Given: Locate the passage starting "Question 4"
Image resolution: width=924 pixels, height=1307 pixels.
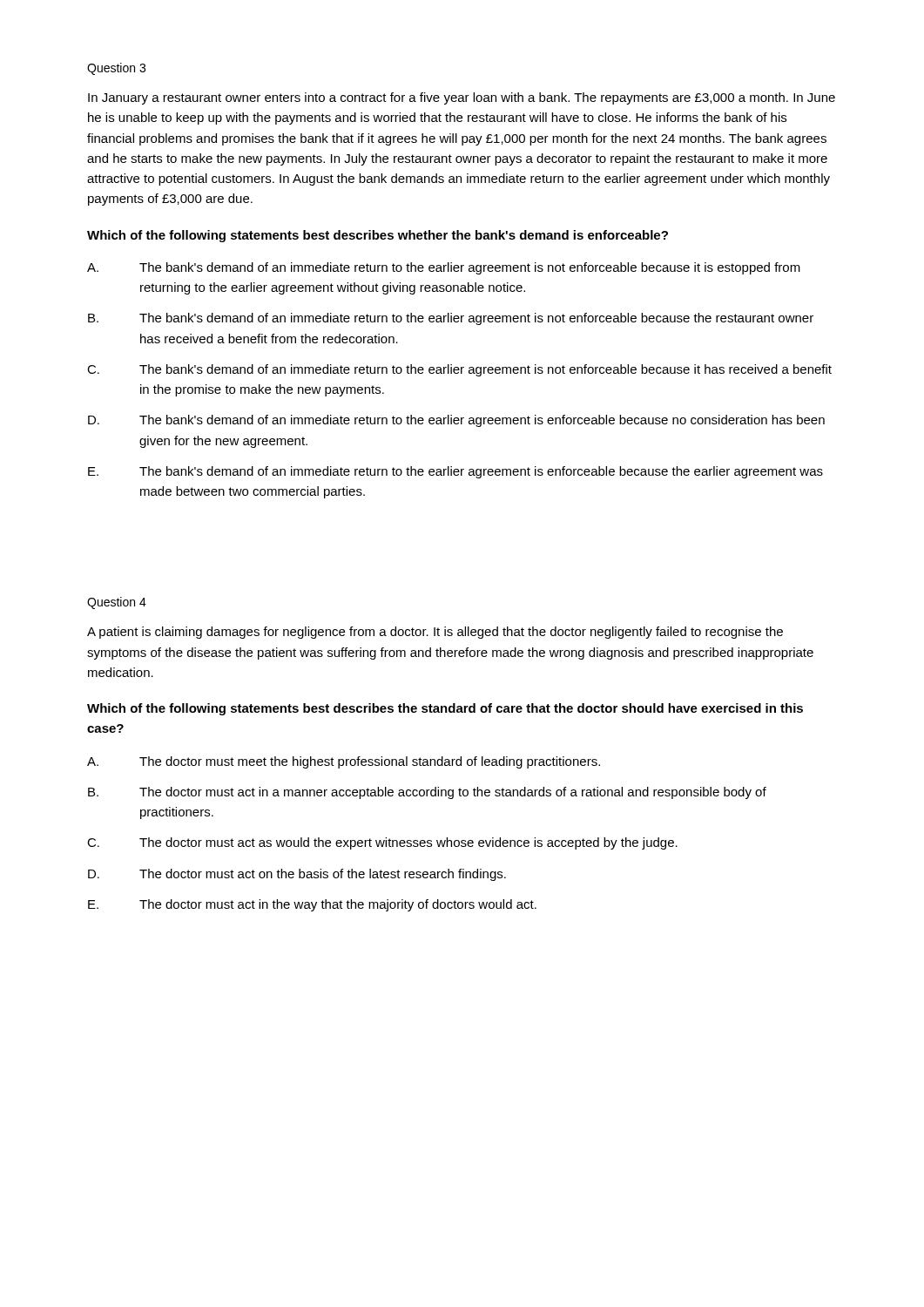Looking at the screenshot, I should [x=117, y=602].
